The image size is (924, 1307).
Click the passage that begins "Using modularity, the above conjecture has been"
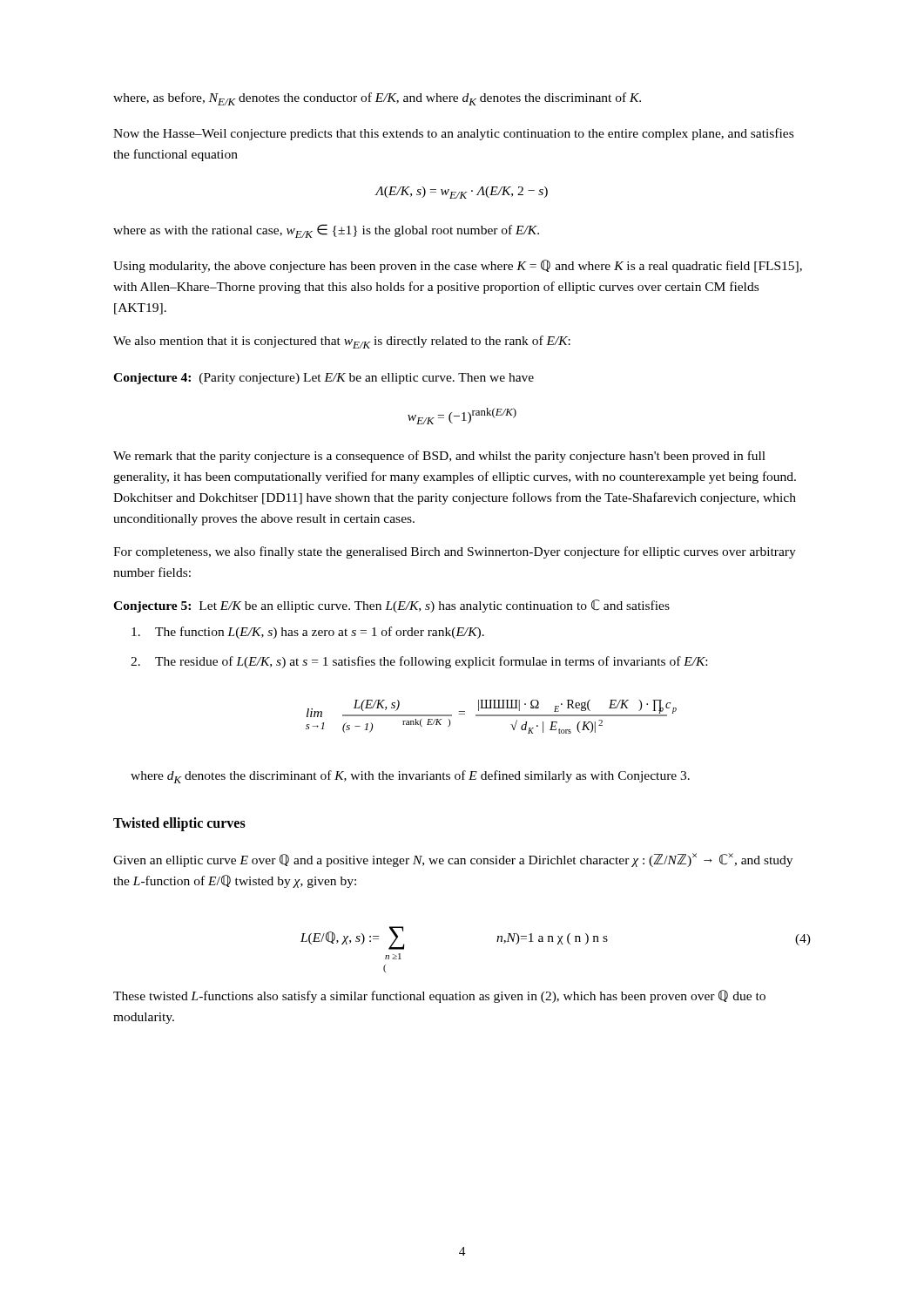click(x=458, y=287)
